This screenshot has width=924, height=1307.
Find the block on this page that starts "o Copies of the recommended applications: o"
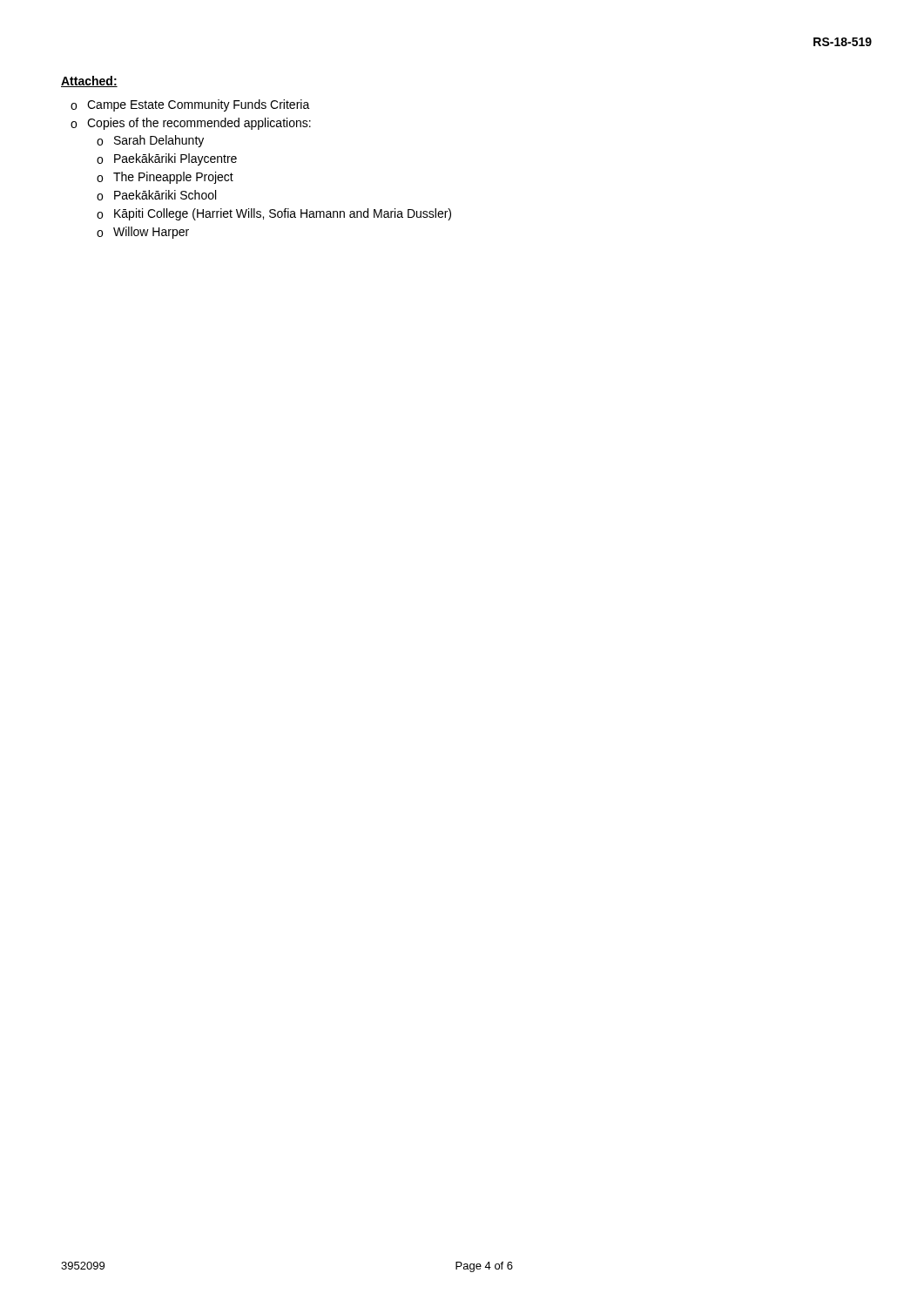coord(191,124)
